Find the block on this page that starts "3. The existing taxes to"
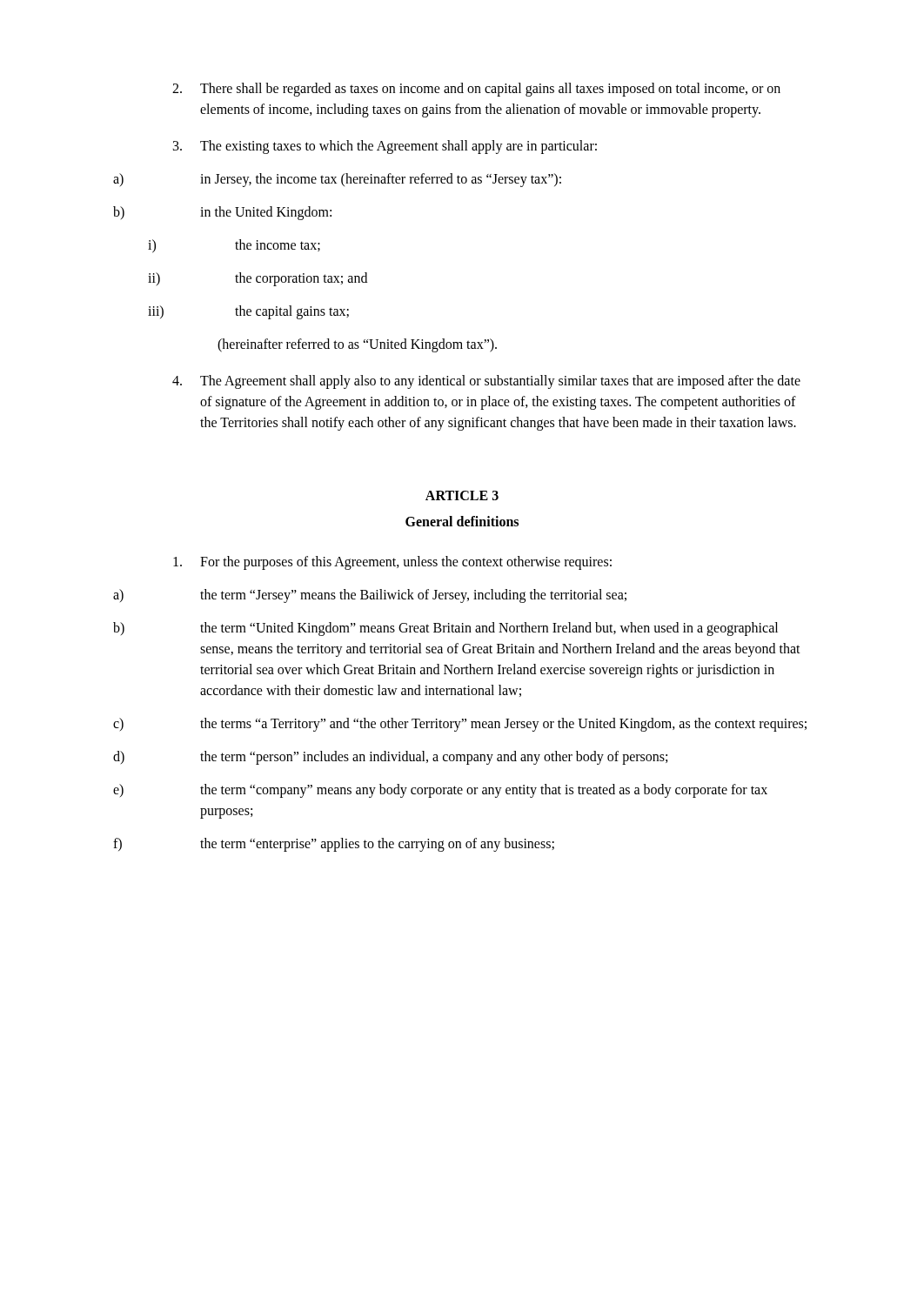This screenshot has height=1305, width=924. (462, 146)
